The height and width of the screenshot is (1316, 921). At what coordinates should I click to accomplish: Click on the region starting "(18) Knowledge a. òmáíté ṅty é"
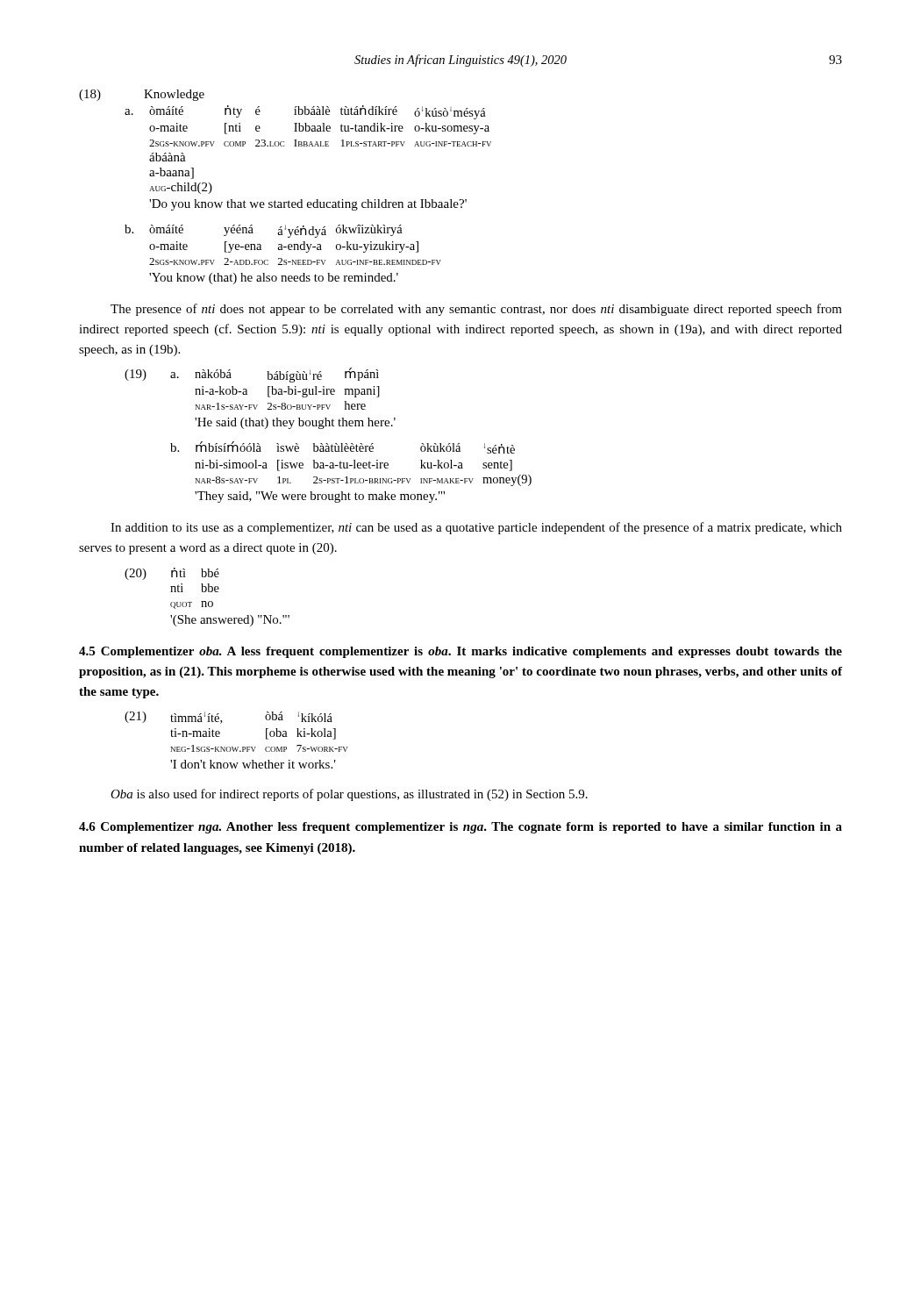click(x=142, y=95)
